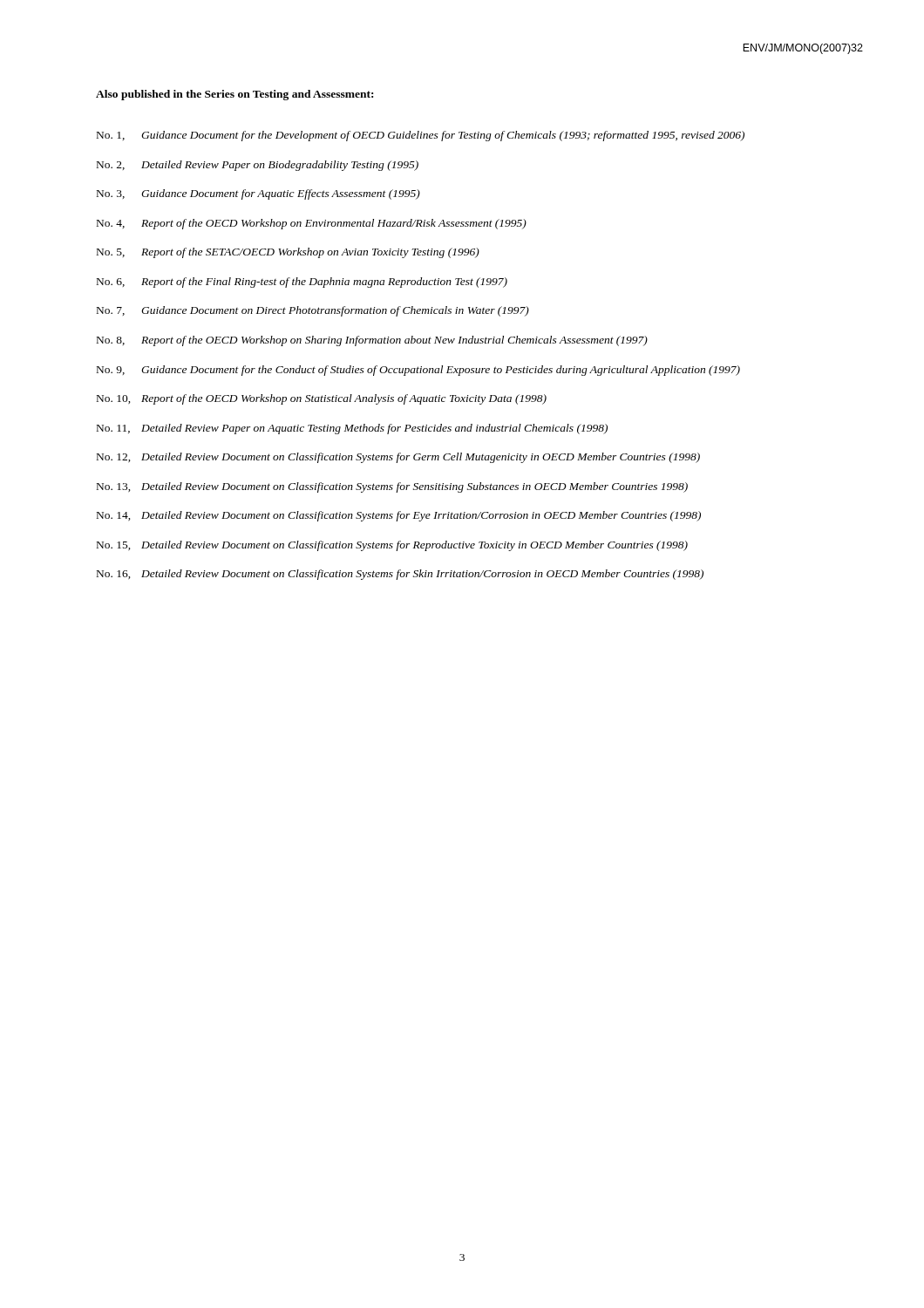Viewport: 924px width, 1308px height.
Task: Locate the block of text that opens with "No. 16,Detailed Review Document on Classification"
Action: click(x=476, y=574)
